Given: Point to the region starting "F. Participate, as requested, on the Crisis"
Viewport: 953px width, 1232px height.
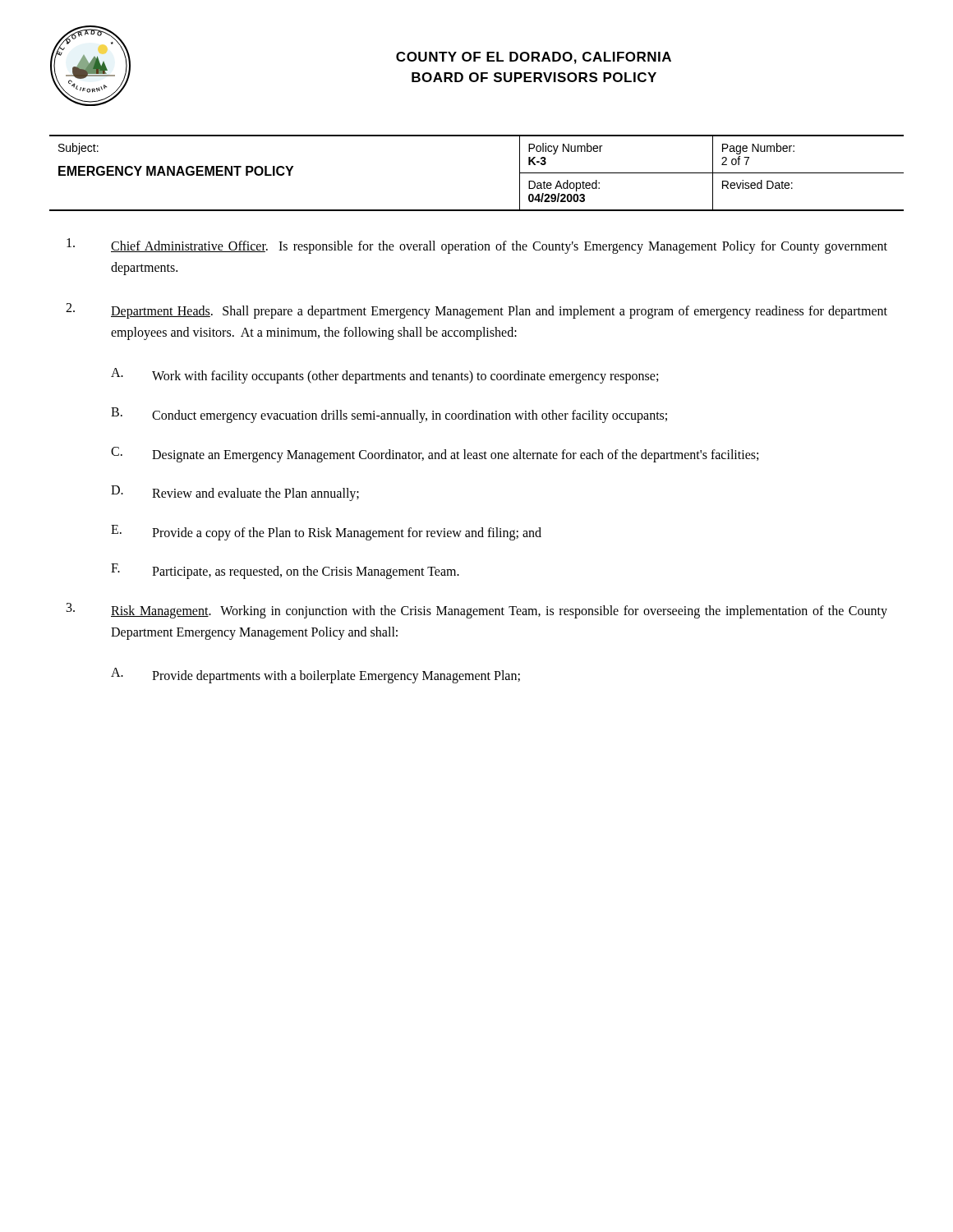Looking at the screenshot, I should [285, 571].
